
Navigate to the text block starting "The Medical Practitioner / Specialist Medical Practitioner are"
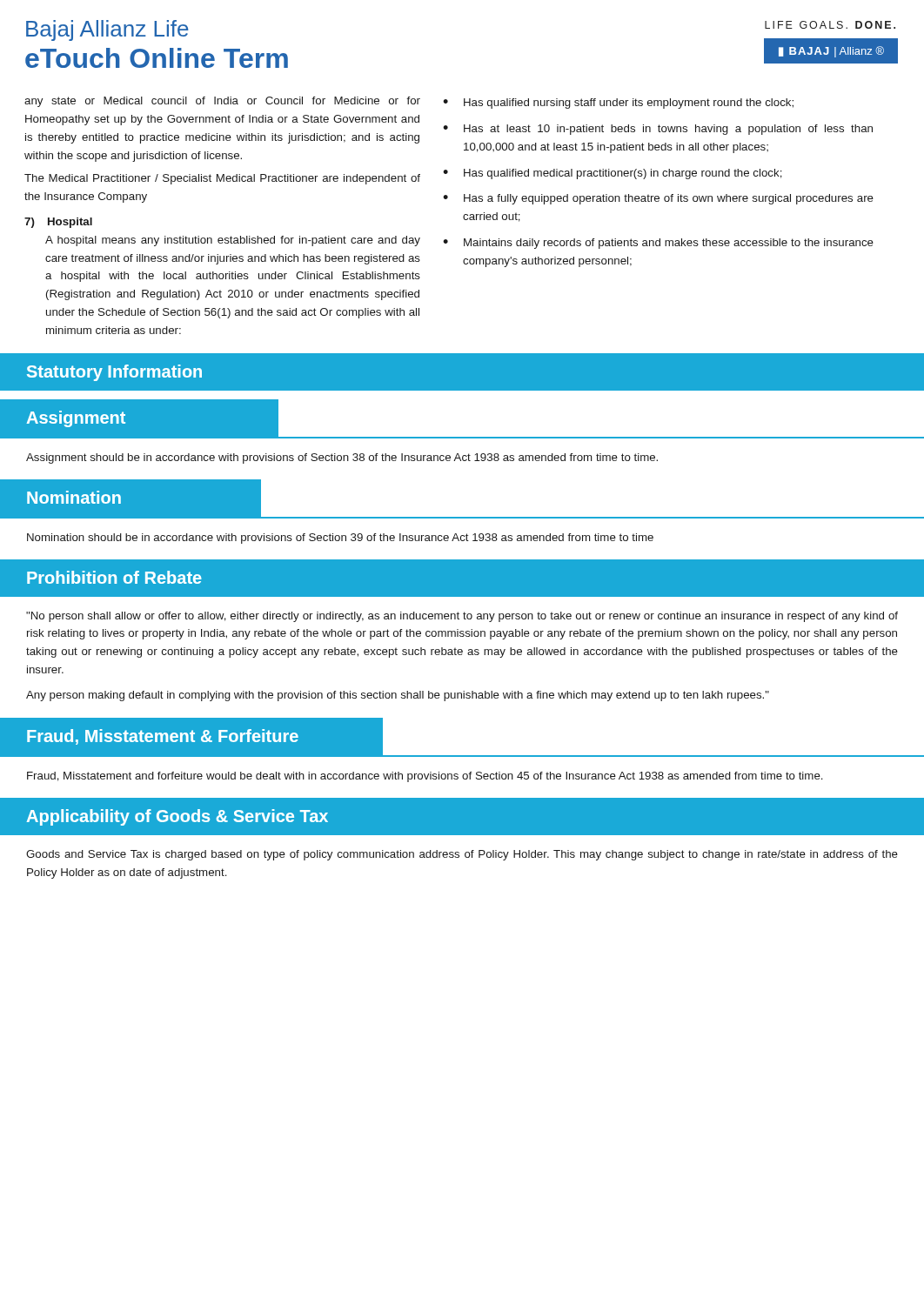click(x=222, y=187)
